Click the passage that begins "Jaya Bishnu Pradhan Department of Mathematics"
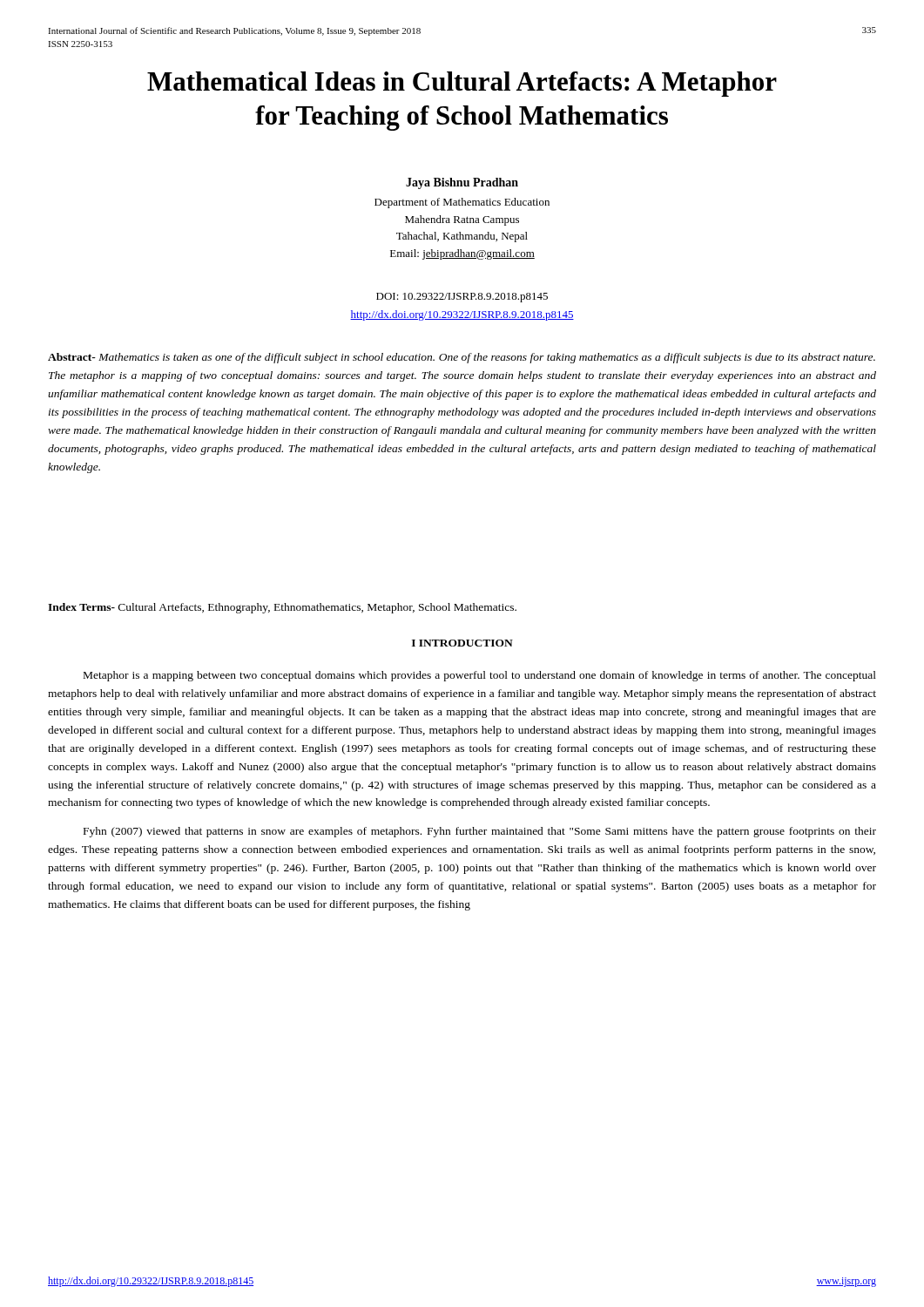Screen dimensions: 1307x924 click(x=462, y=219)
